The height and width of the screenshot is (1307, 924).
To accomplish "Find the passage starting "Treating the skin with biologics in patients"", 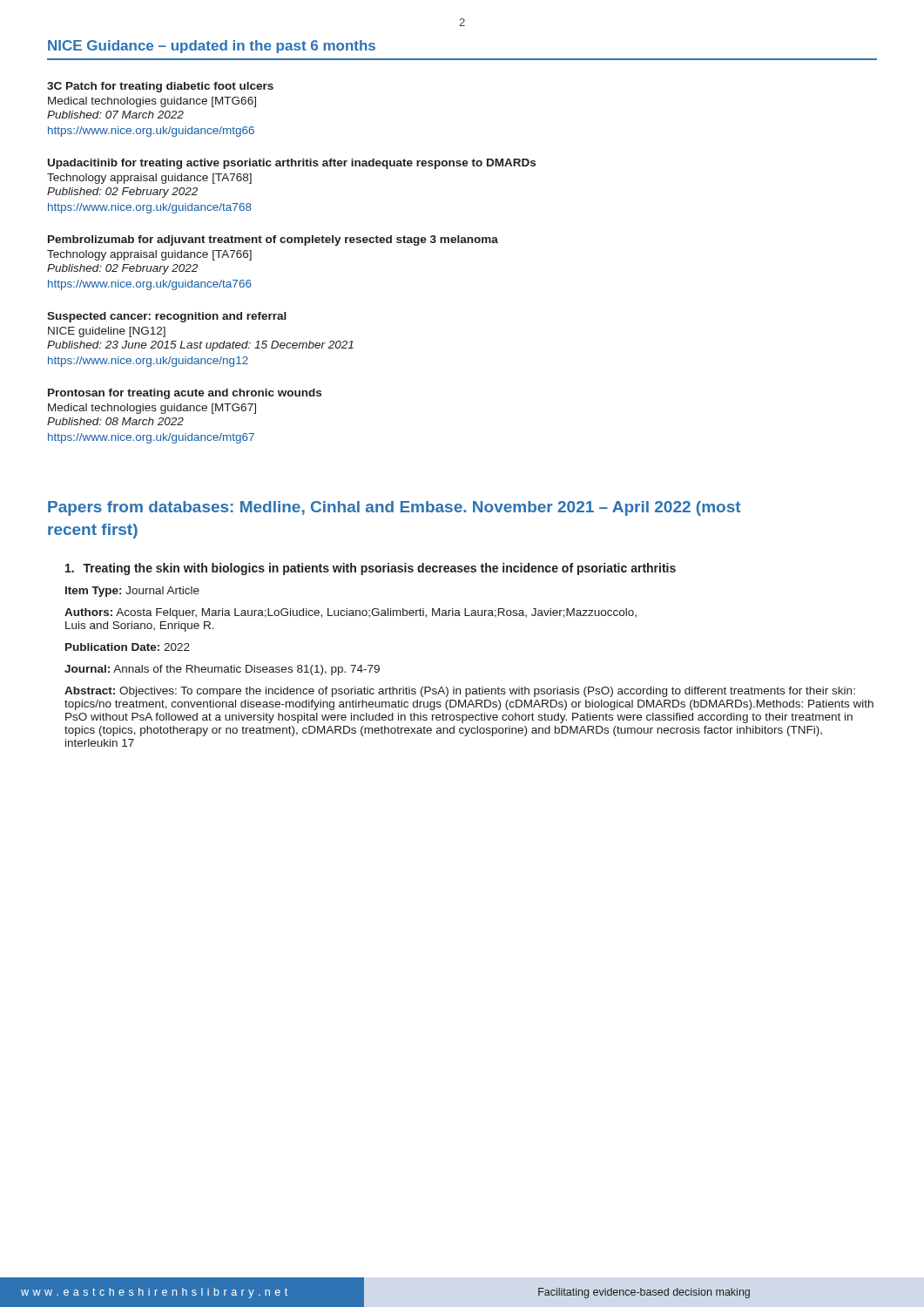I will (371, 569).
